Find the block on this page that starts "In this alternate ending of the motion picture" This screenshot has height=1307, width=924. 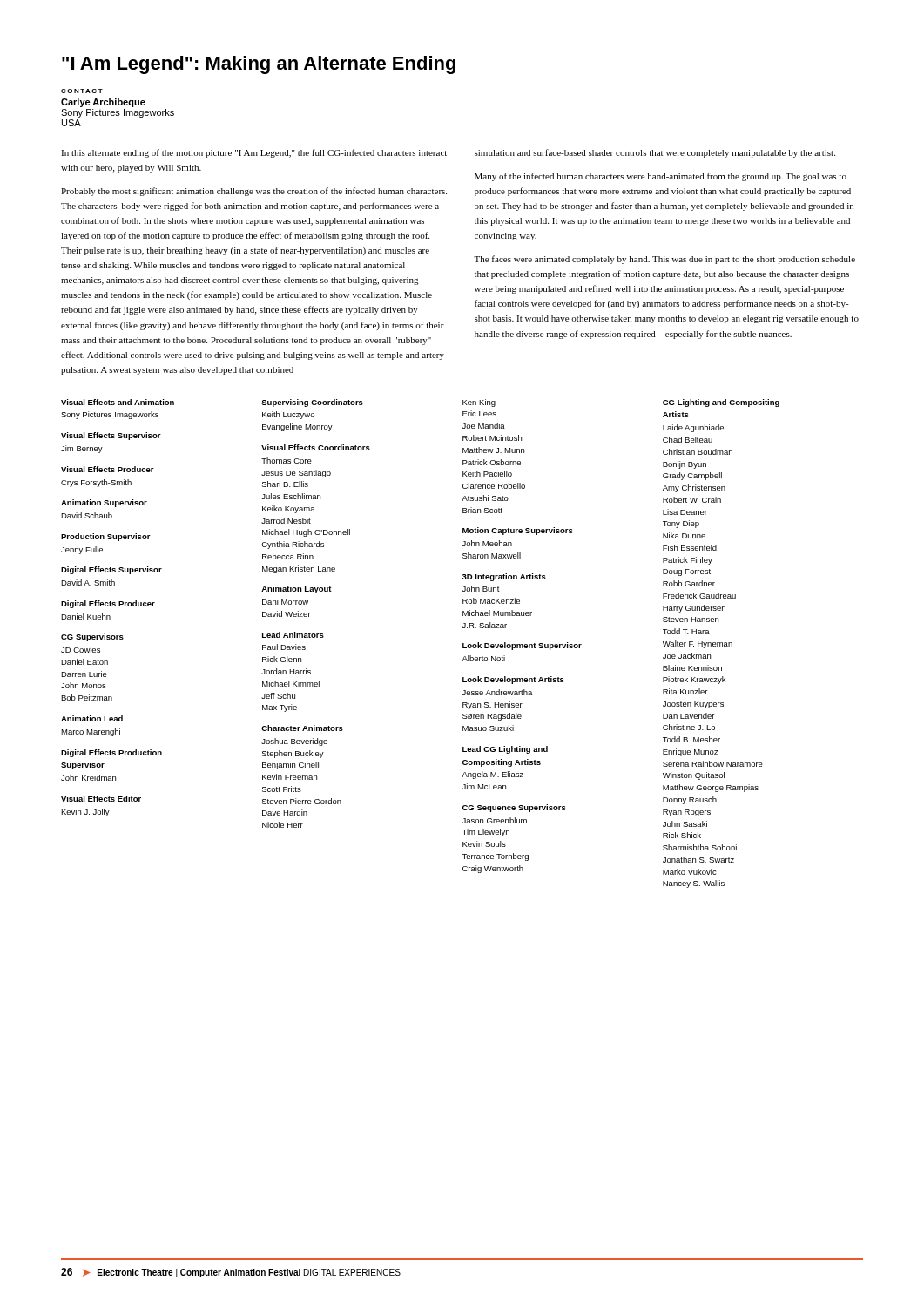[x=255, y=261]
